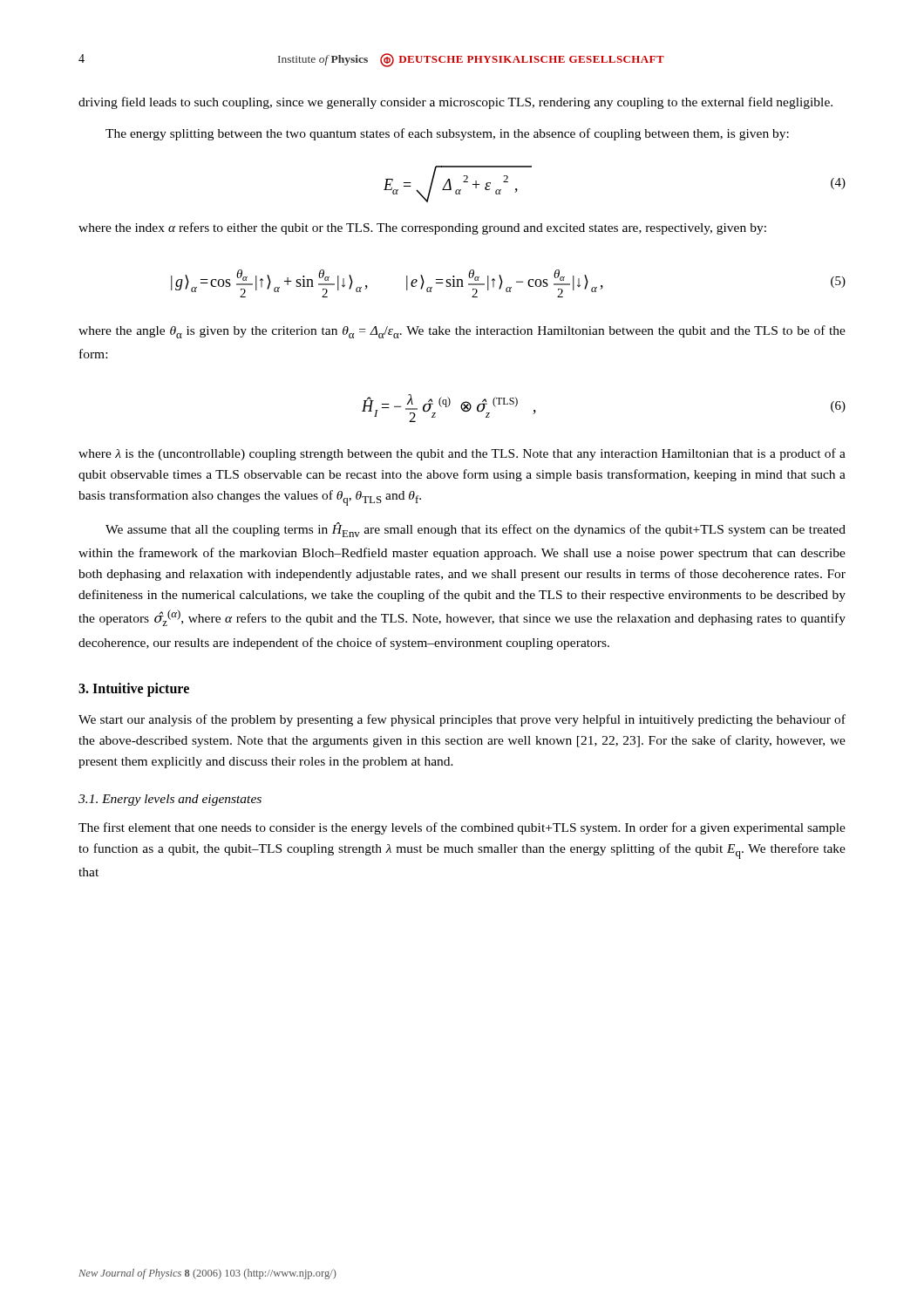Locate the region starting "3.1. Energy levels and"
The width and height of the screenshot is (924, 1308).
tap(170, 798)
